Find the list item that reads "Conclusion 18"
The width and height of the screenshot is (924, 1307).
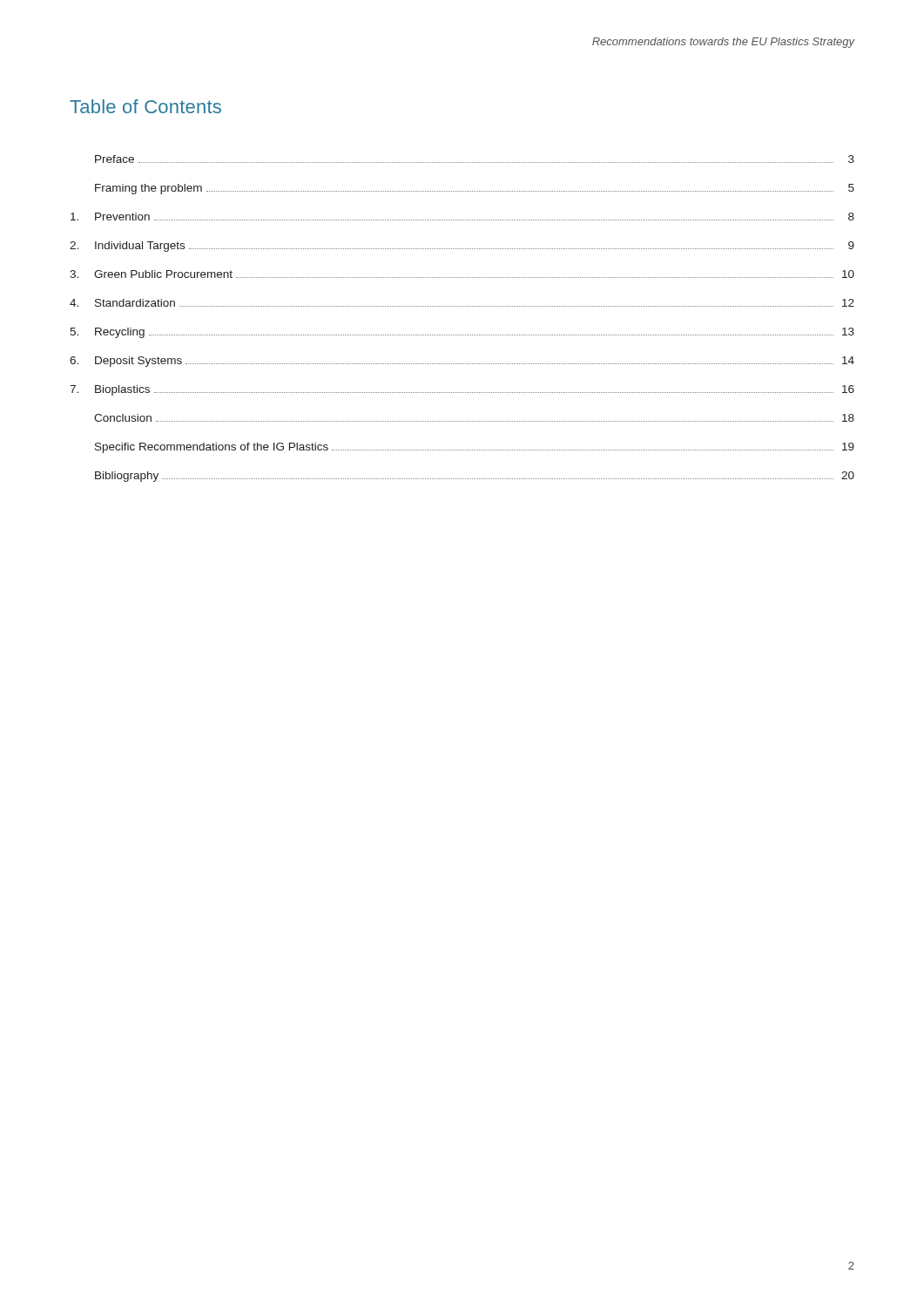[x=474, y=418]
